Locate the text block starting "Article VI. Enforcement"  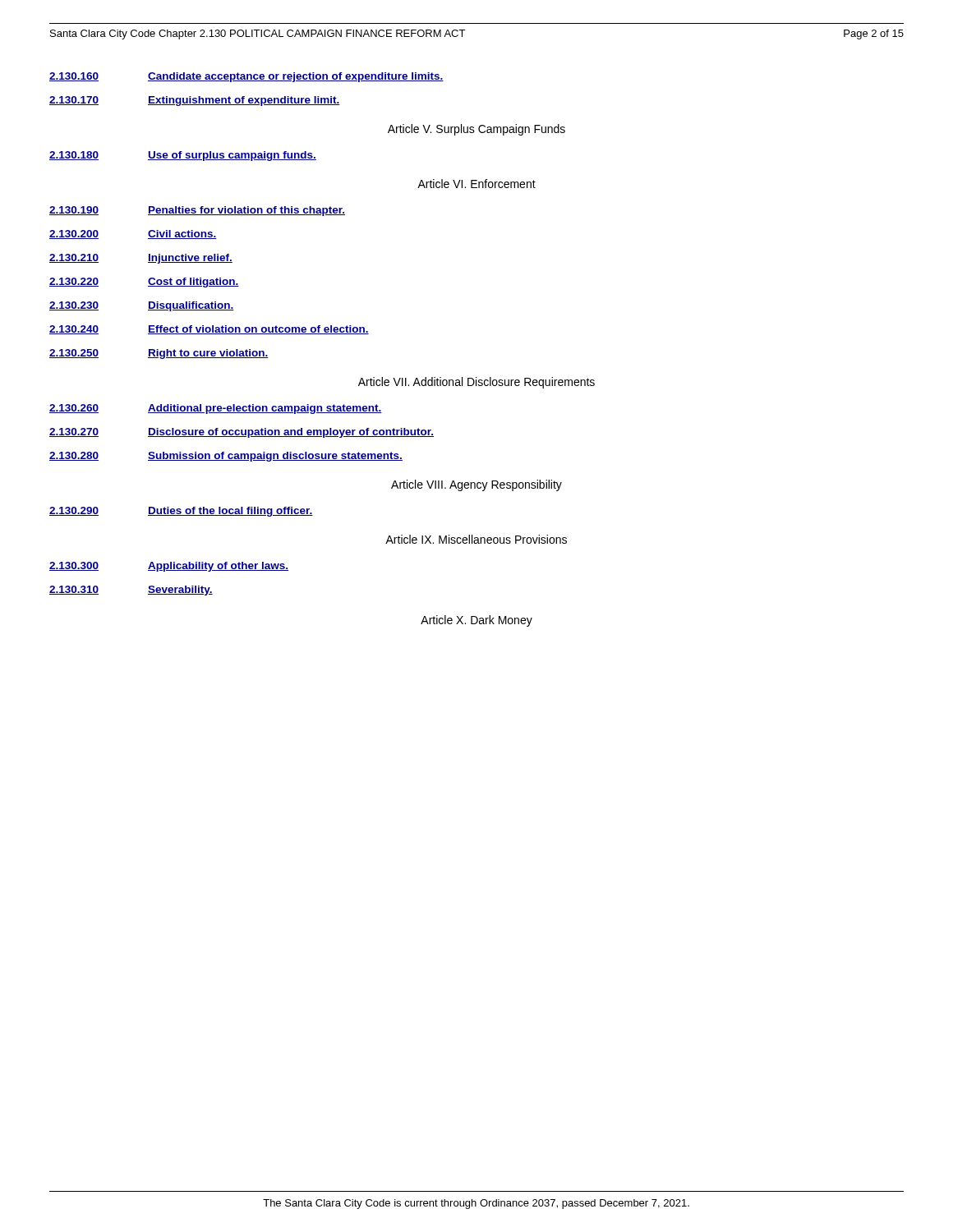pos(476,184)
